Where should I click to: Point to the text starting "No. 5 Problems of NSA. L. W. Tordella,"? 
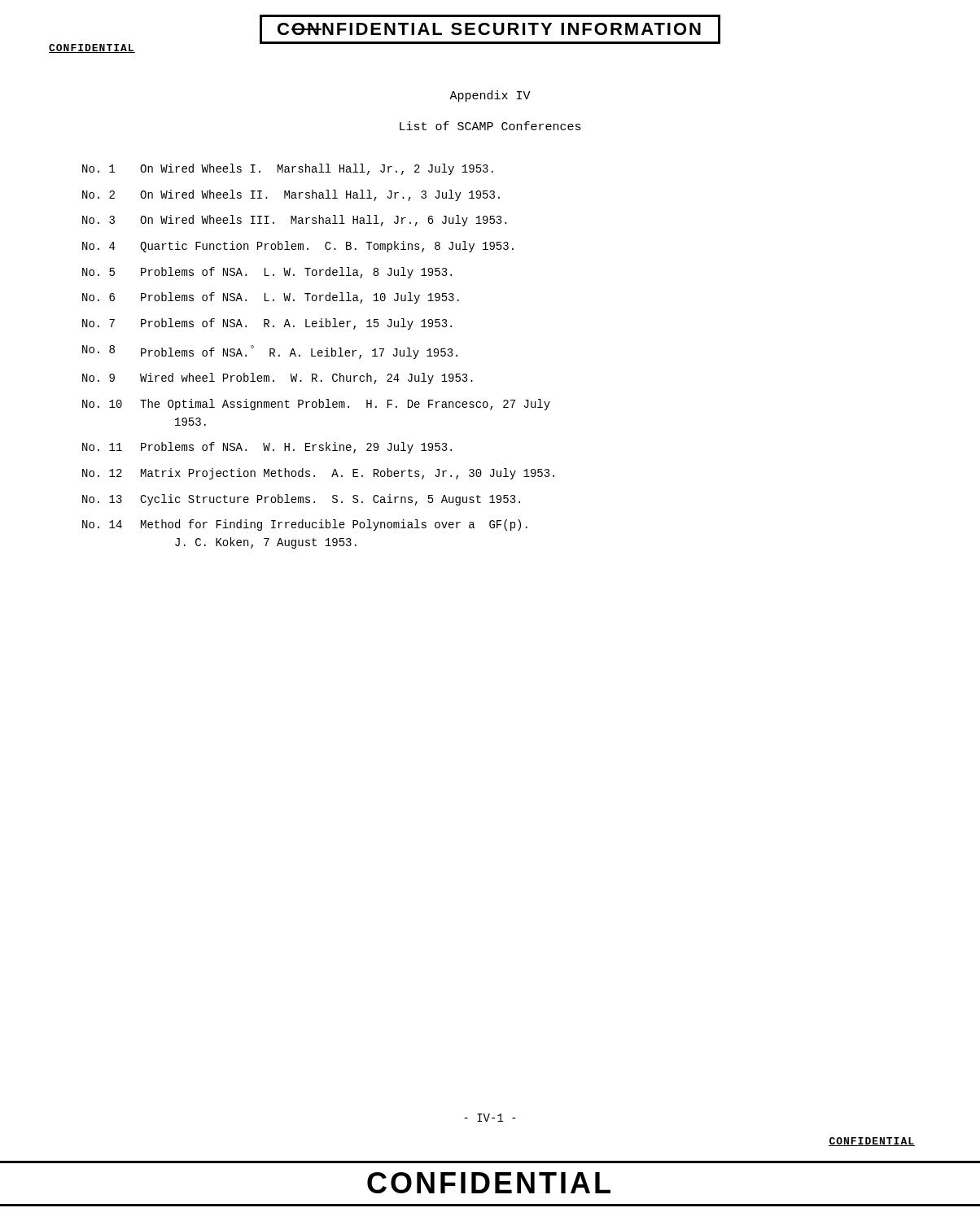coord(267,273)
